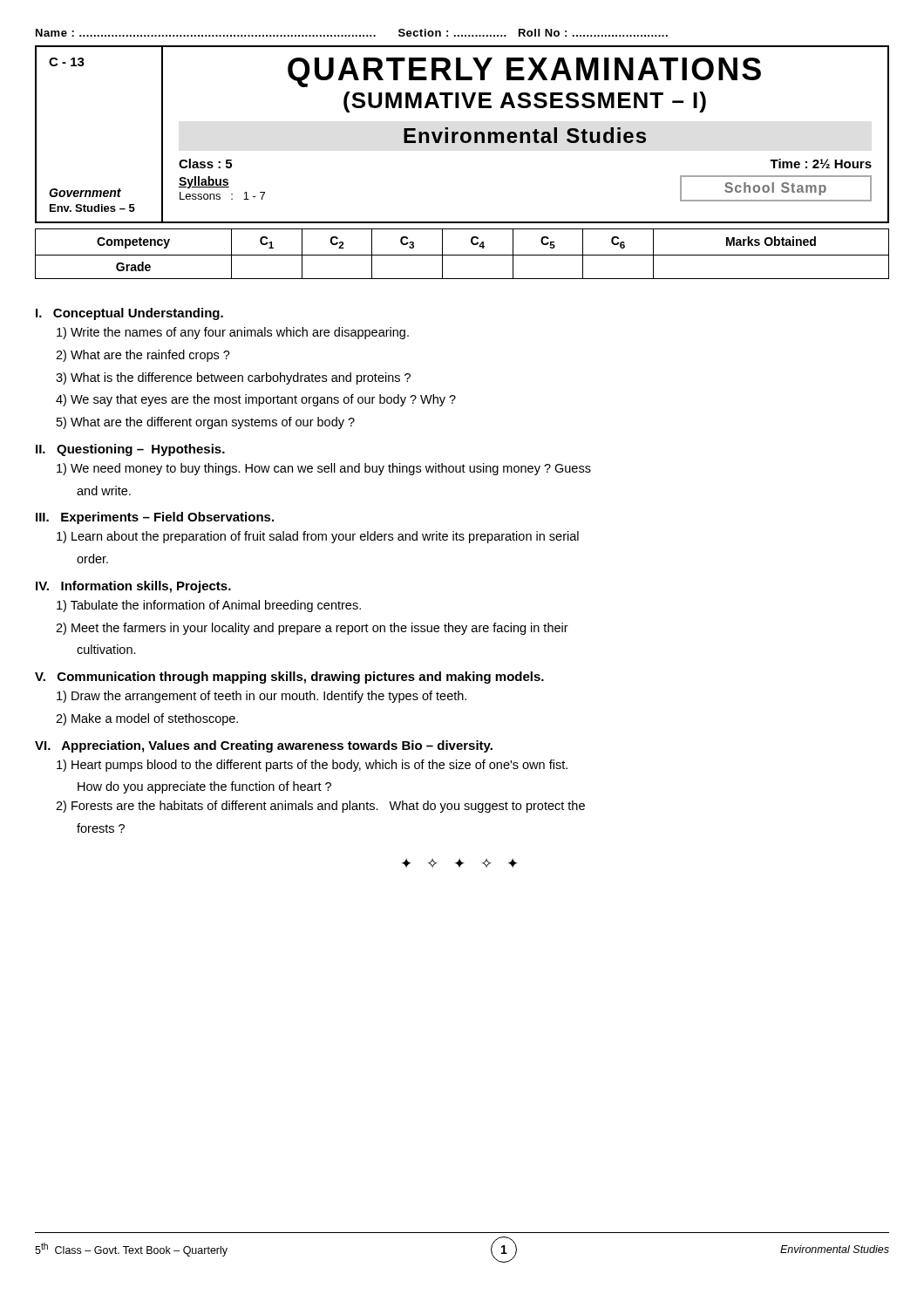924x1308 pixels.
Task: Click the section header that begins "II. Questioning –"
Action: click(x=130, y=448)
